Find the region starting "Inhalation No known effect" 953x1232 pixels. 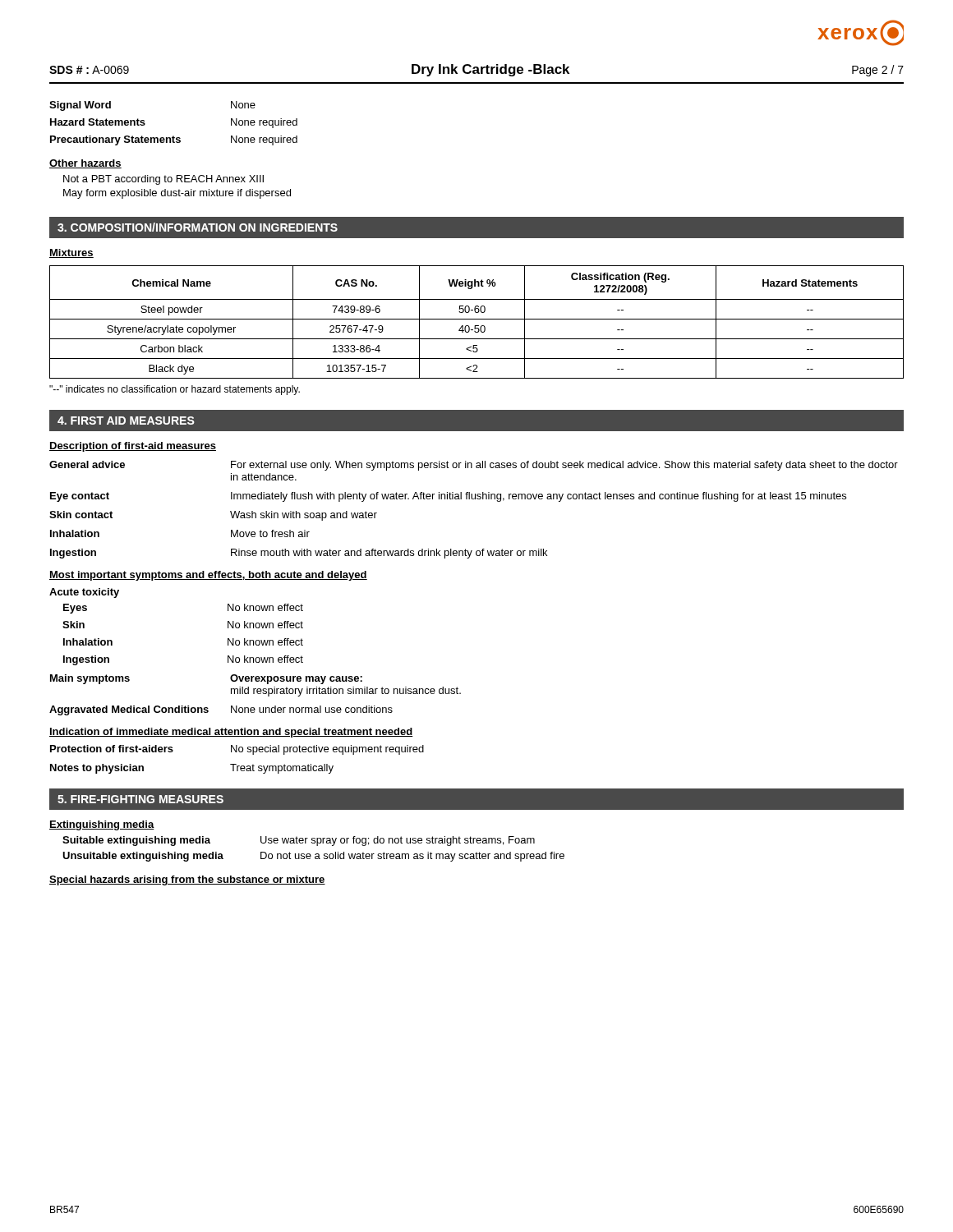pos(88,642)
